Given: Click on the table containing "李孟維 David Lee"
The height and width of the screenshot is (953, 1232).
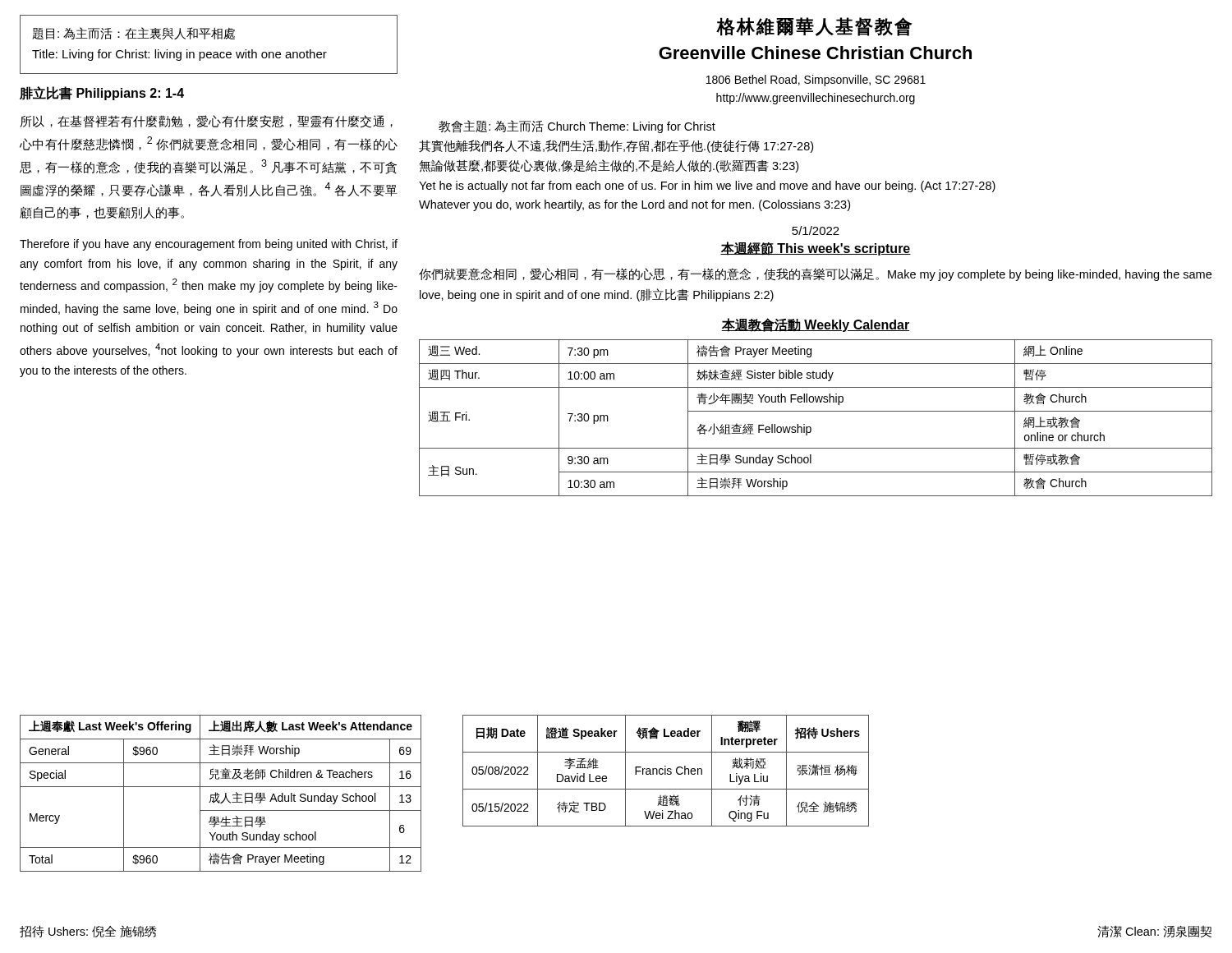Looking at the screenshot, I should tap(662, 793).
